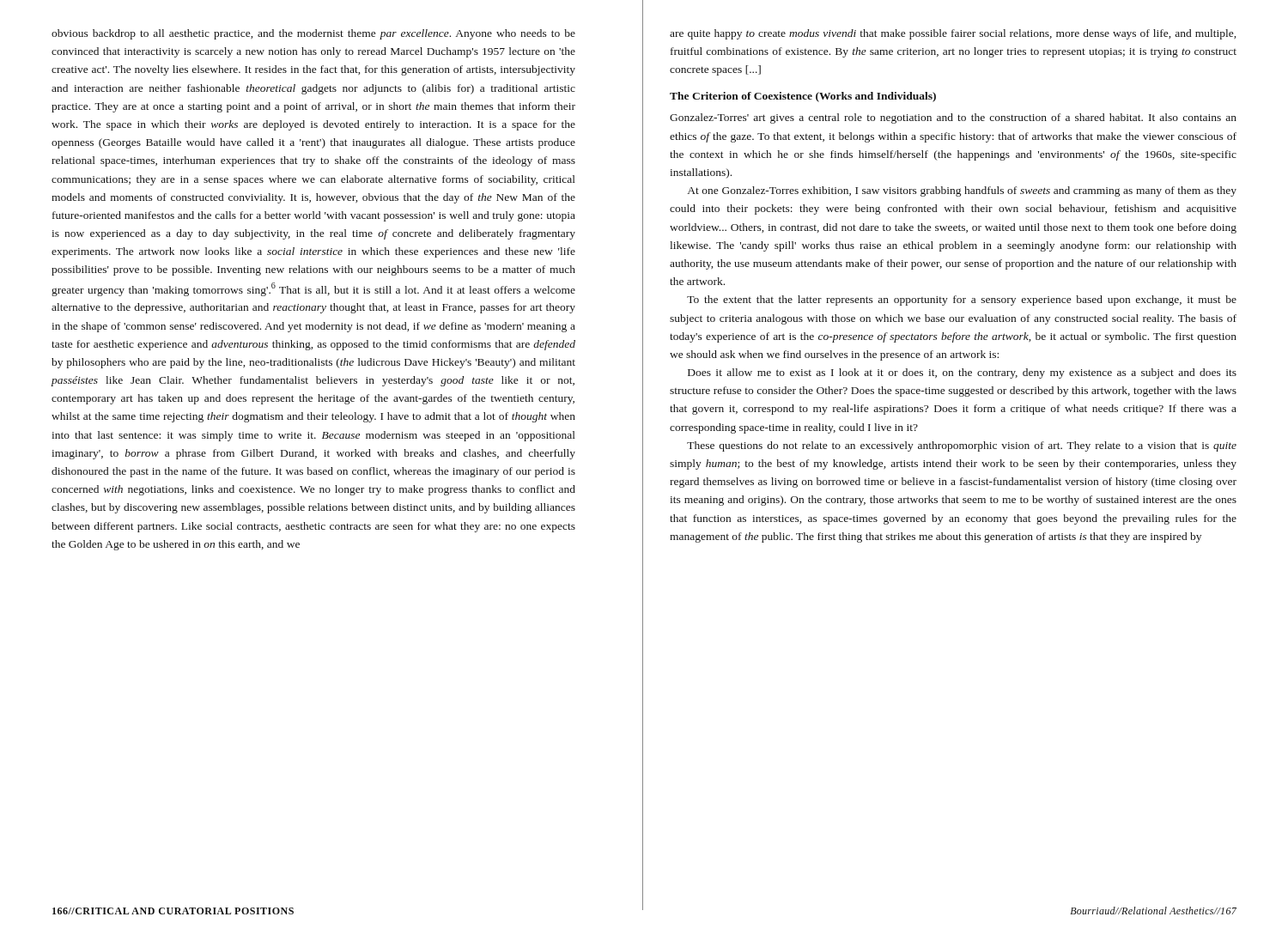The height and width of the screenshot is (935, 1288).
Task: Point to the block beginning "are quite happy to"
Action: click(953, 51)
